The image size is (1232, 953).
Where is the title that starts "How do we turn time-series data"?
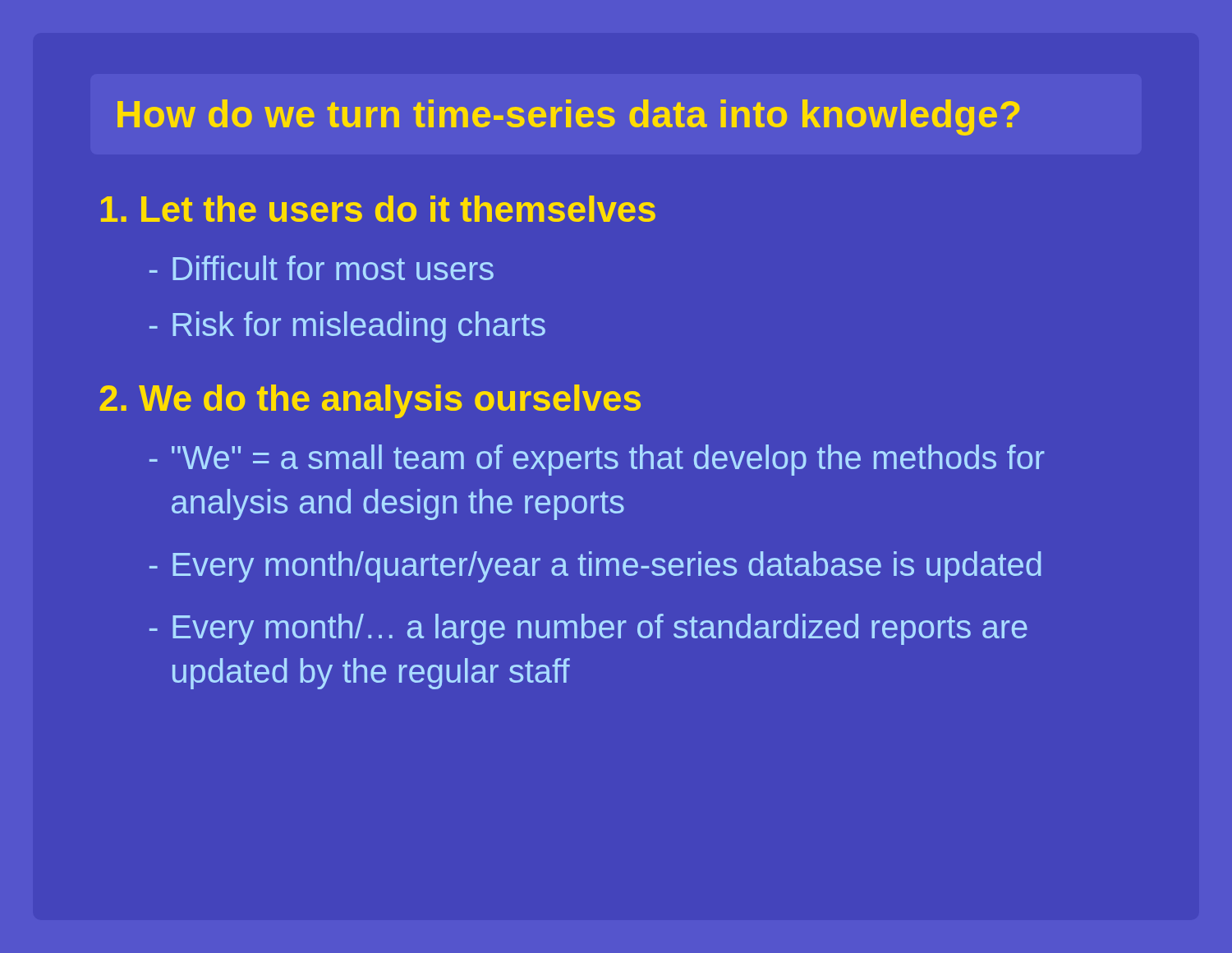(x=569, y=114)
